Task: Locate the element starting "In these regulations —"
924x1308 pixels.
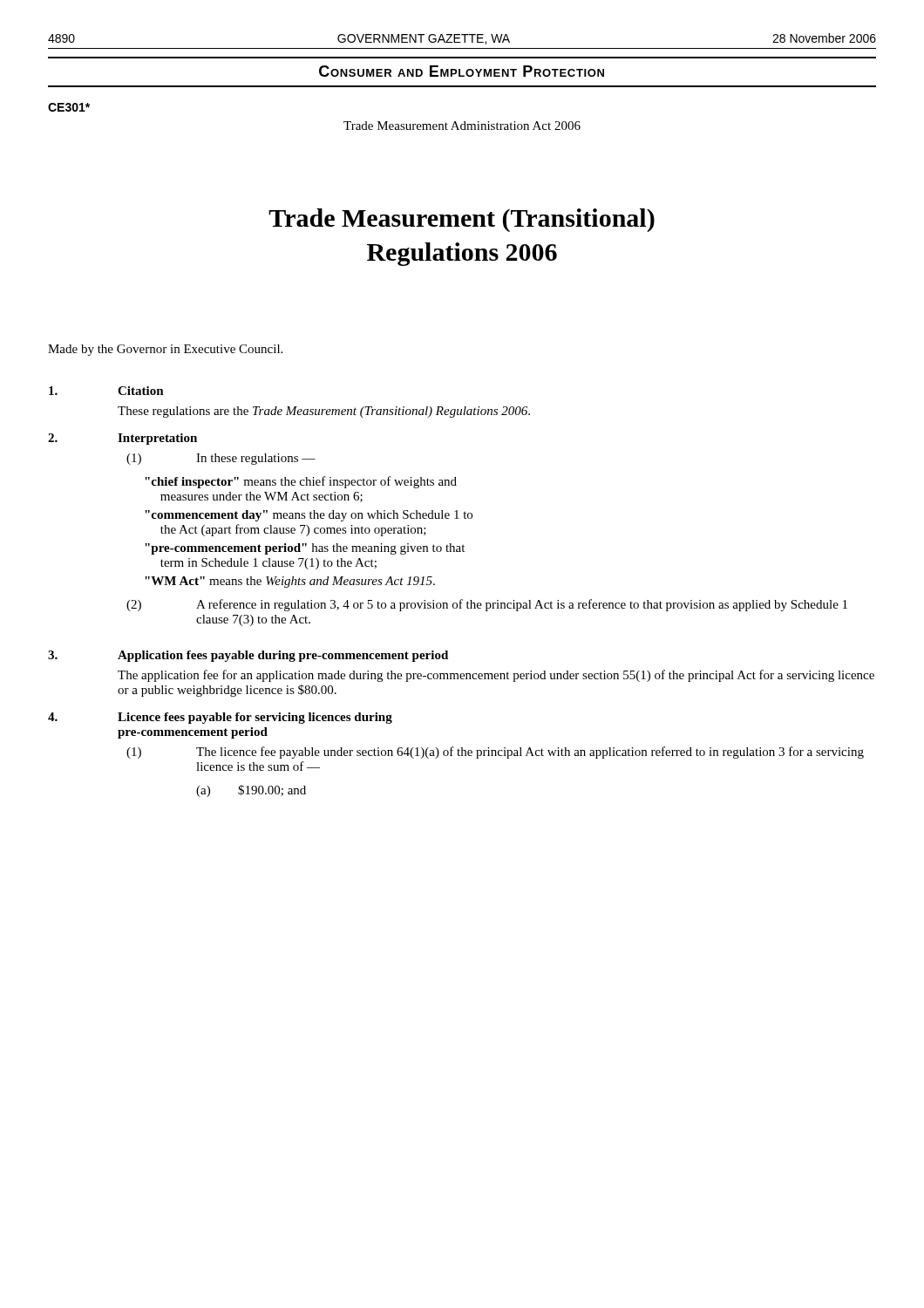Action: coord(256,458)
